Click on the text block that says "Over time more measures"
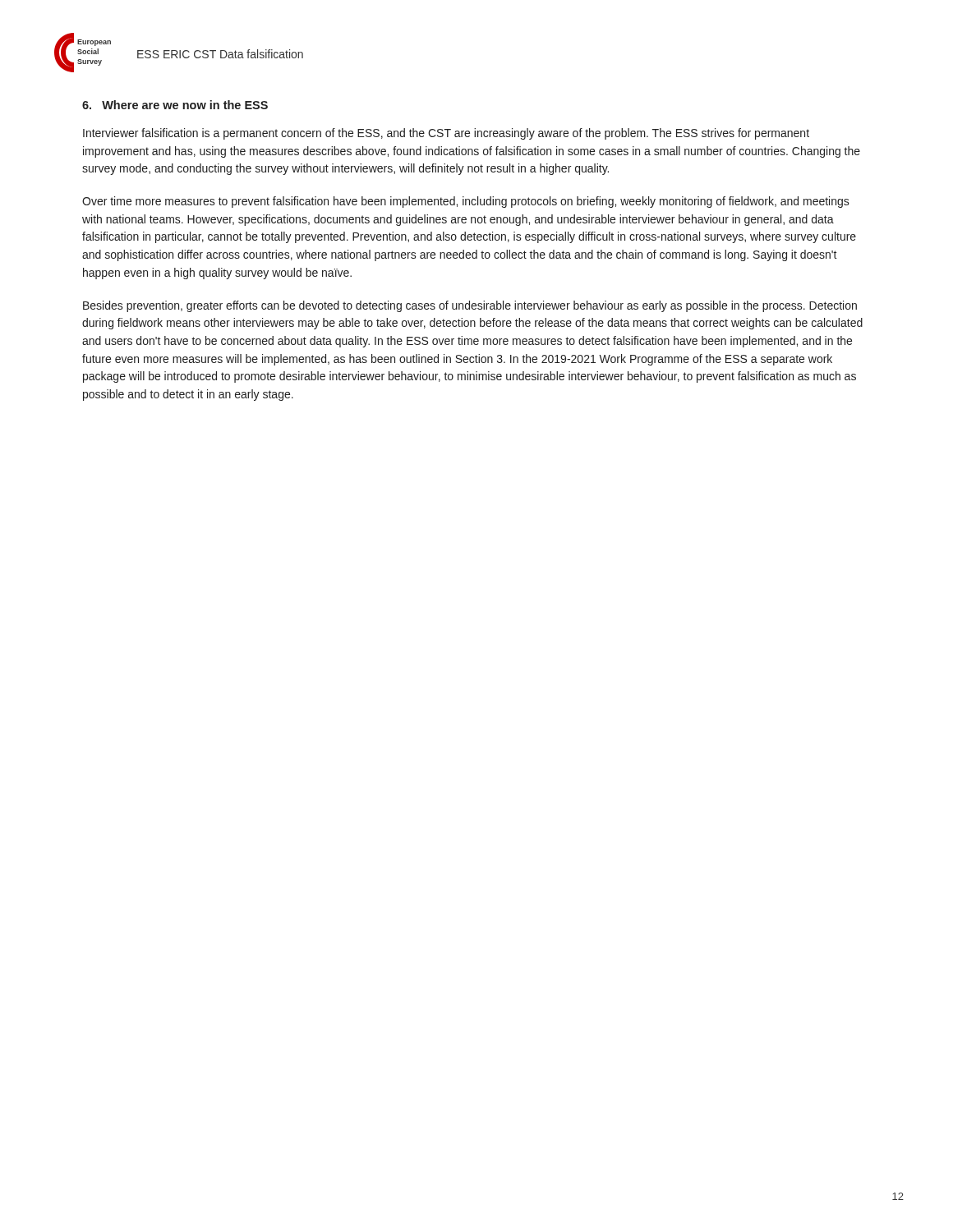The image size is (953, 1232). (469, 237)
